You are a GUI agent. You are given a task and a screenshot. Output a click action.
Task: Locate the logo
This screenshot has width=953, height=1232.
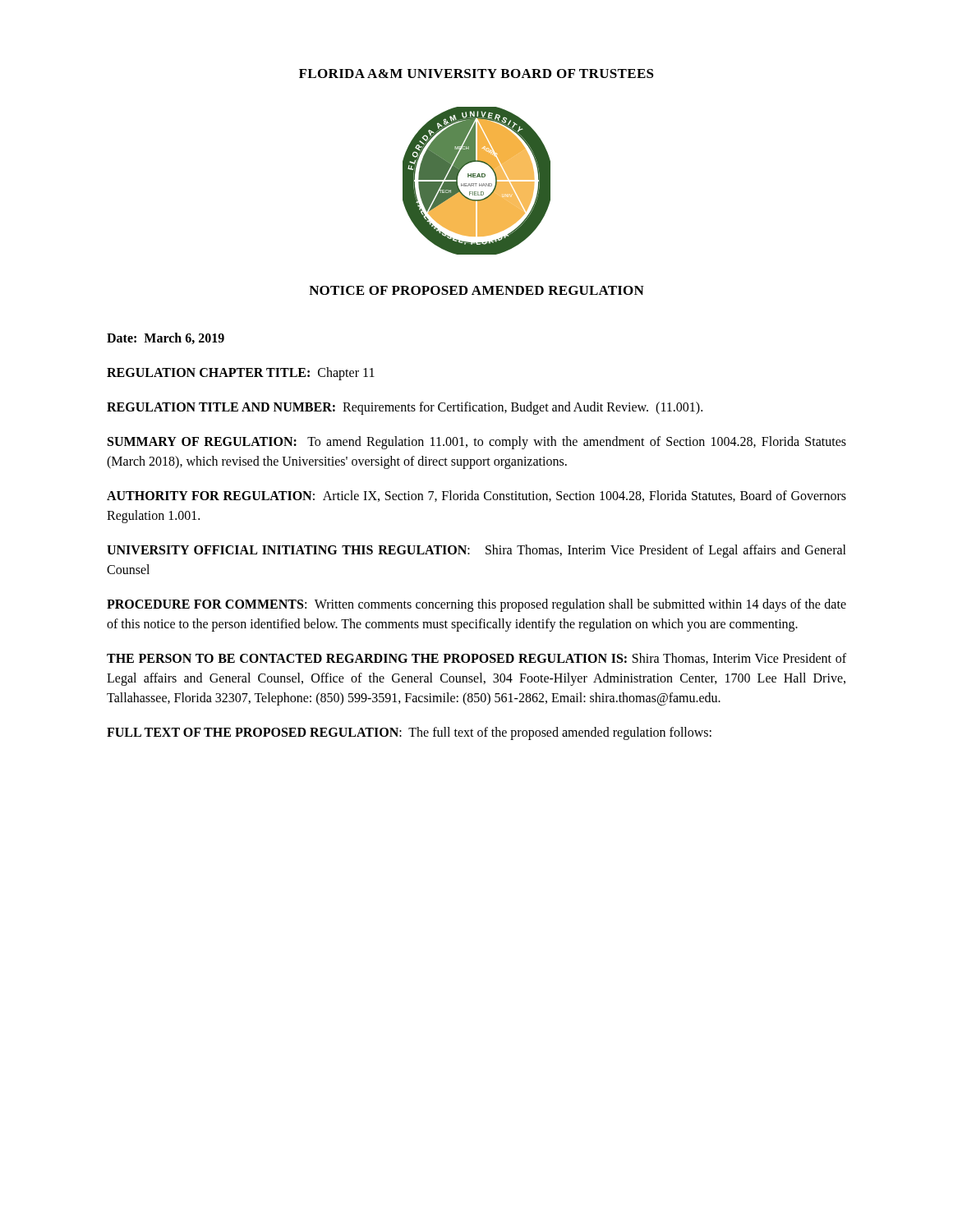tap(476, 182)
